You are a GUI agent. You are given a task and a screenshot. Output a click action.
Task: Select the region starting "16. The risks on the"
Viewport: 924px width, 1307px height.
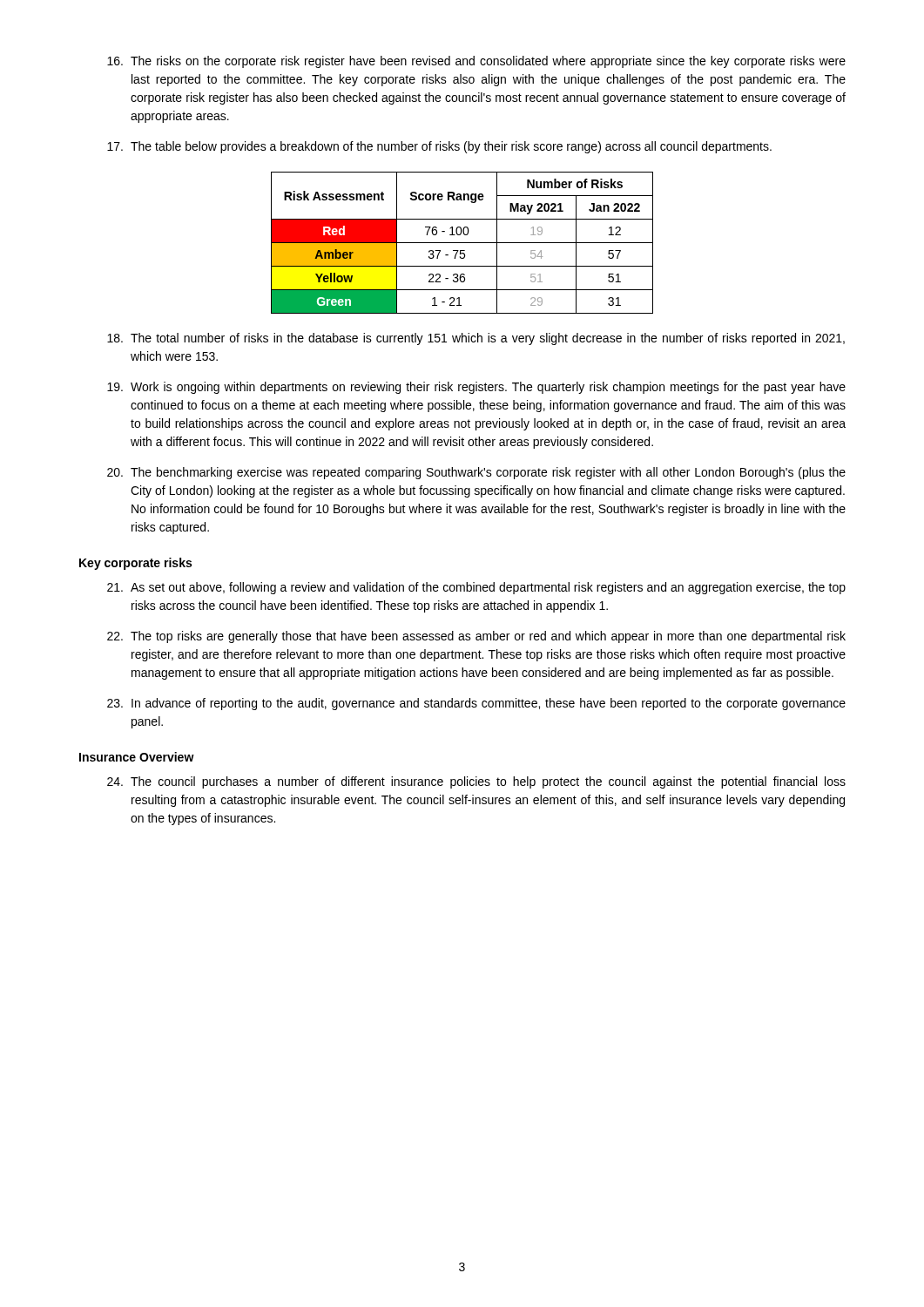pos(462,89)
